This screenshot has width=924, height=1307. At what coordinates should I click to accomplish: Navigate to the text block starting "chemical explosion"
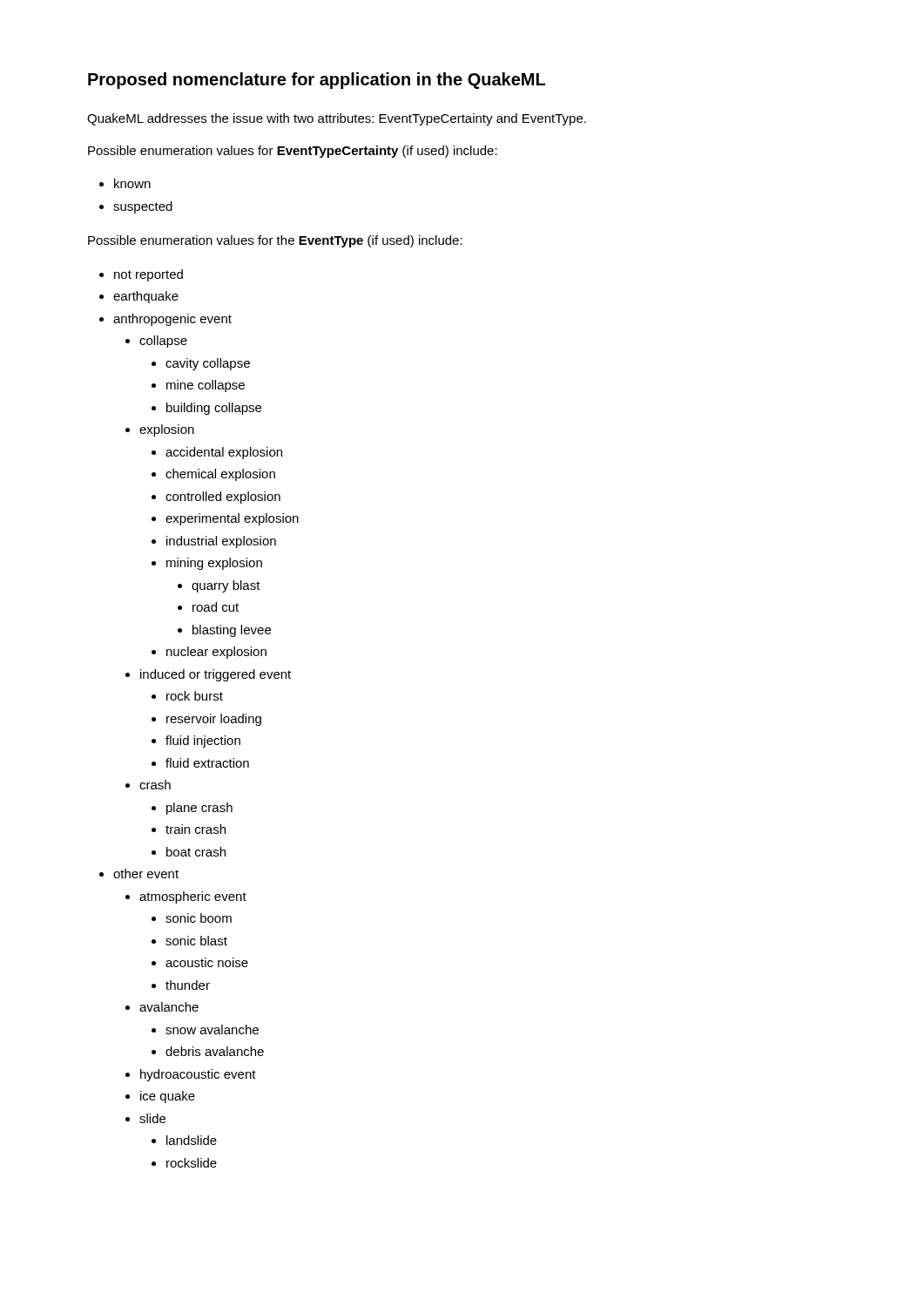(x=221, y=474)
